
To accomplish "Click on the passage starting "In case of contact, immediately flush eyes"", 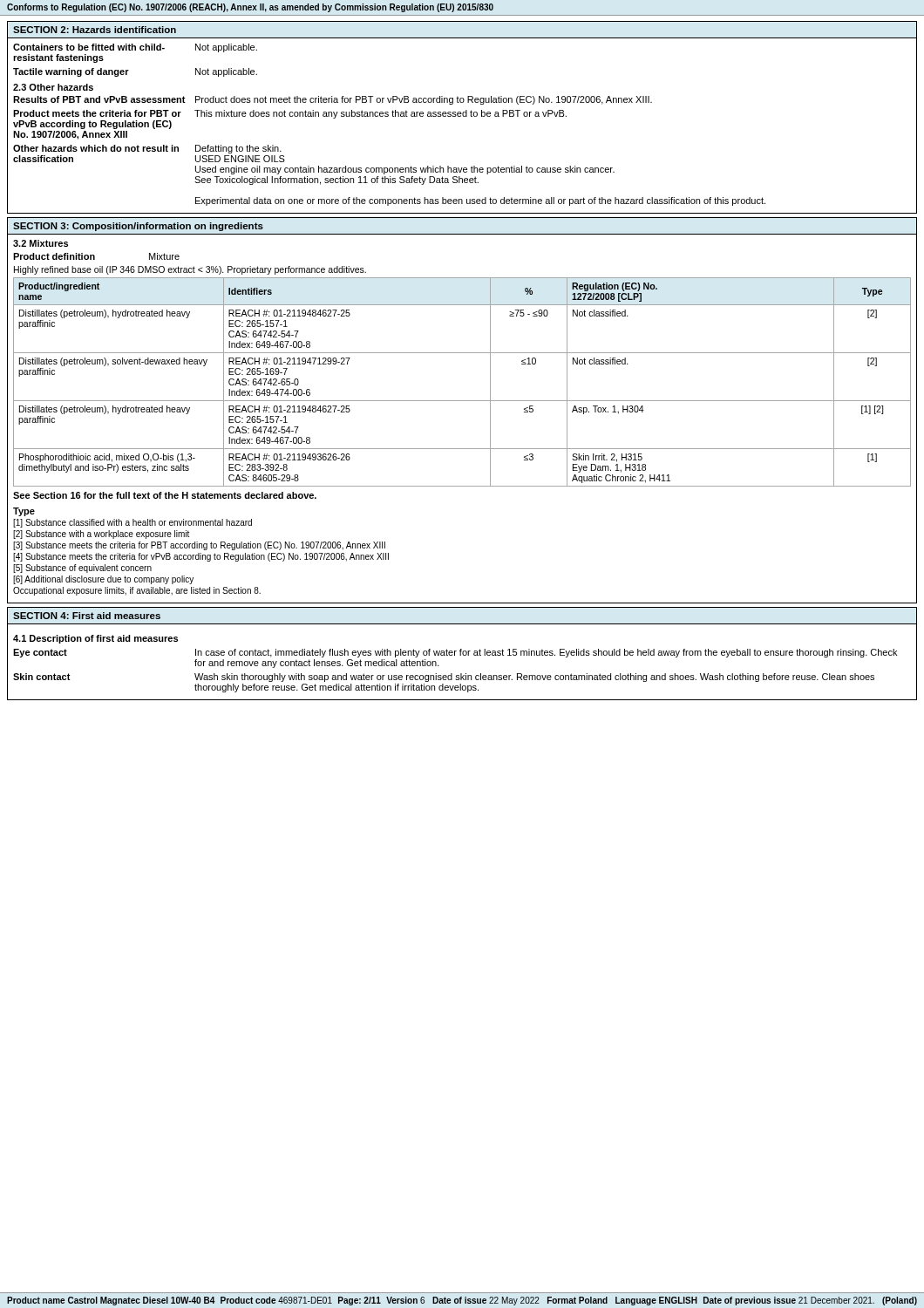I will [546, 658].
